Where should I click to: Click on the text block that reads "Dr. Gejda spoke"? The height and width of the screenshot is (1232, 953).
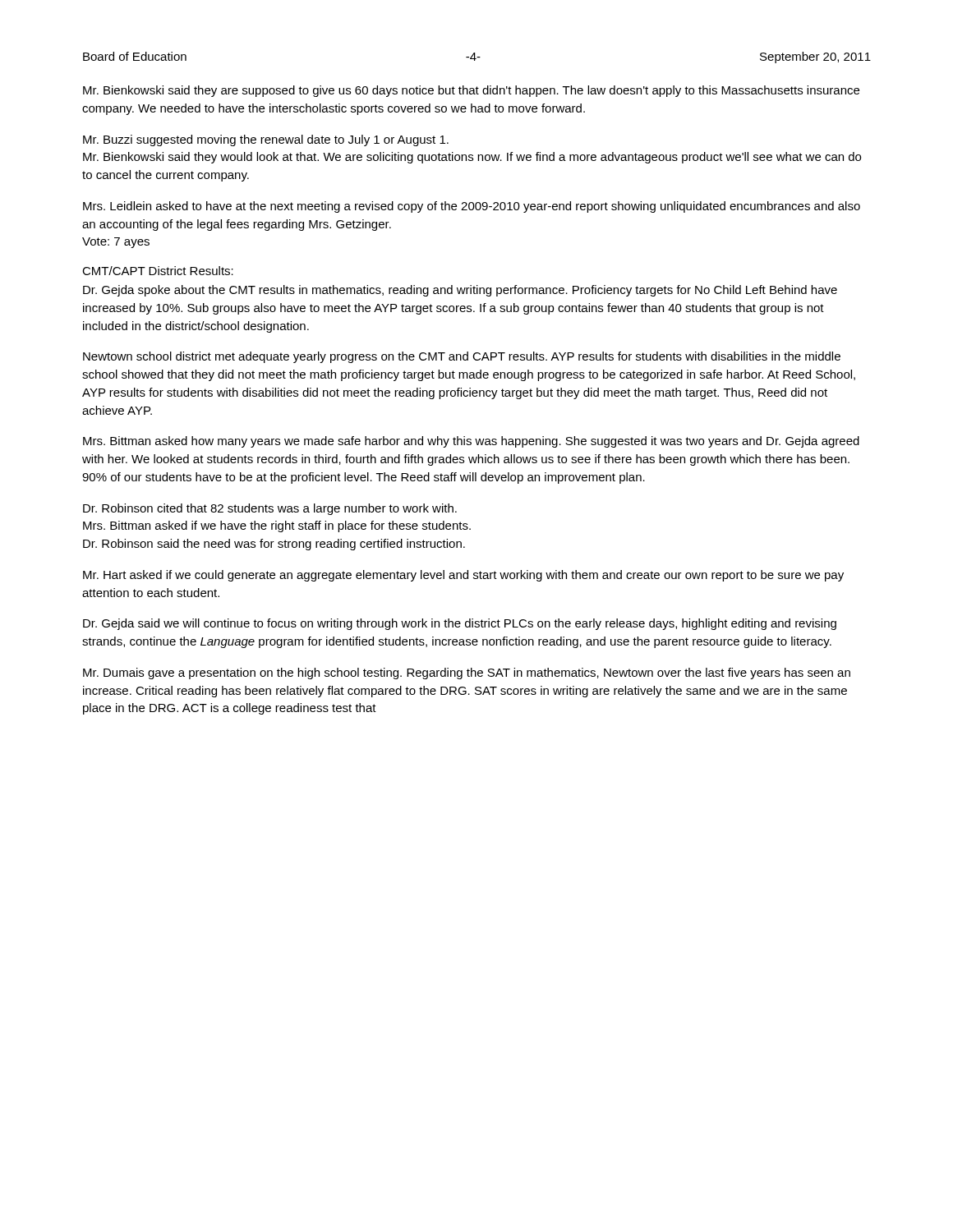click(x=460, y=307)
